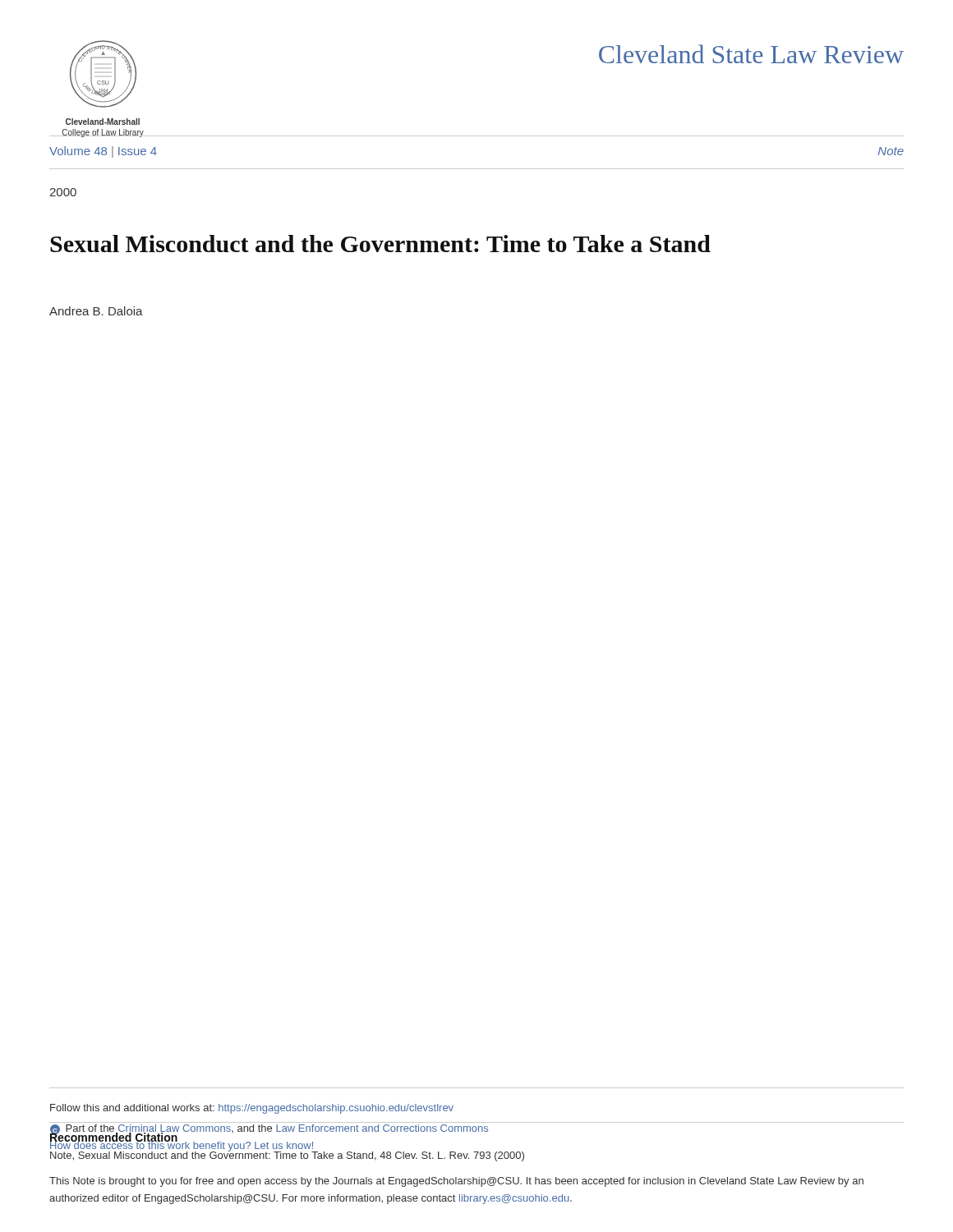
Task: Find the logo
Action: (103, 89)
